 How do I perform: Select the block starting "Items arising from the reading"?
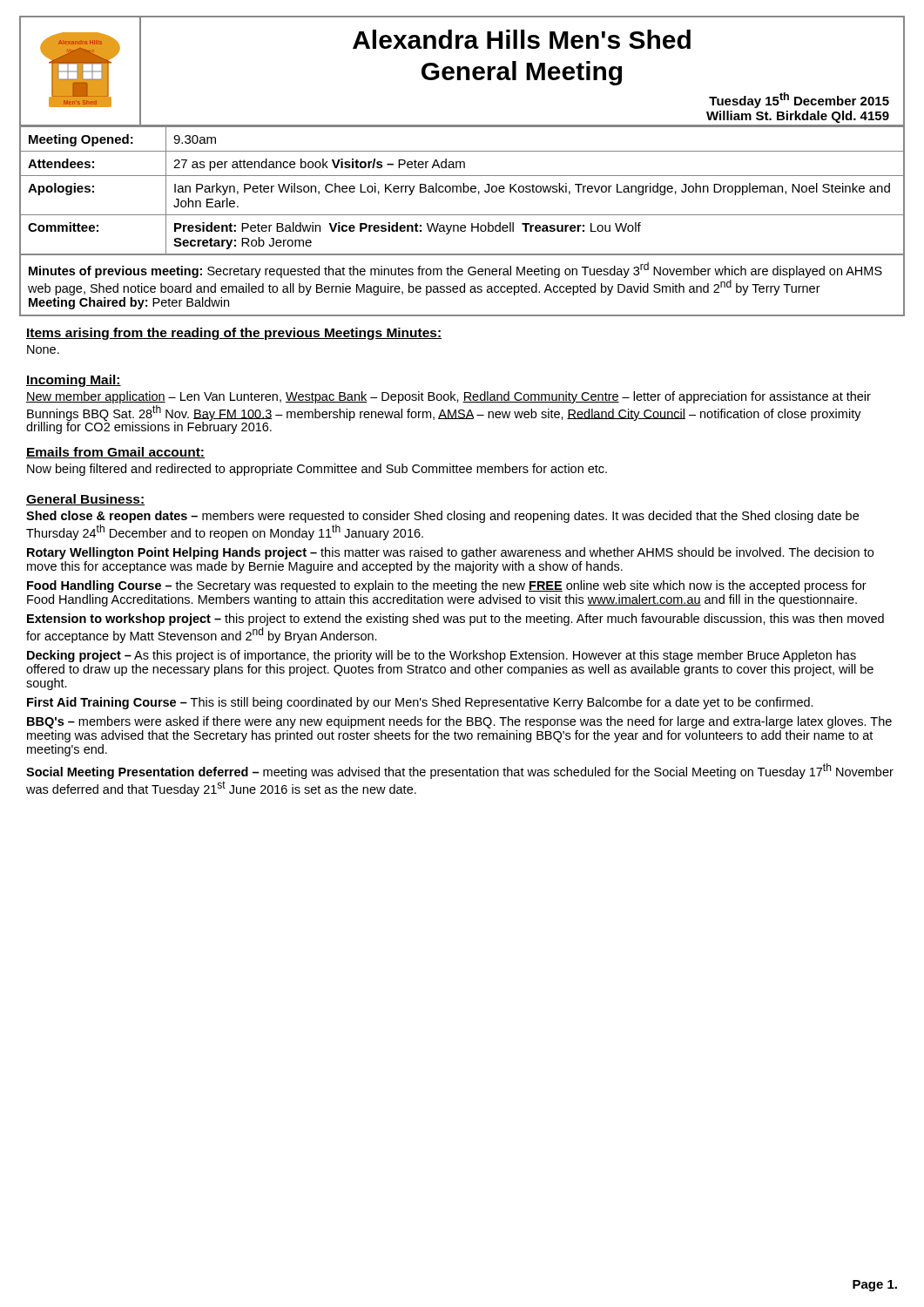click(234, 332)
